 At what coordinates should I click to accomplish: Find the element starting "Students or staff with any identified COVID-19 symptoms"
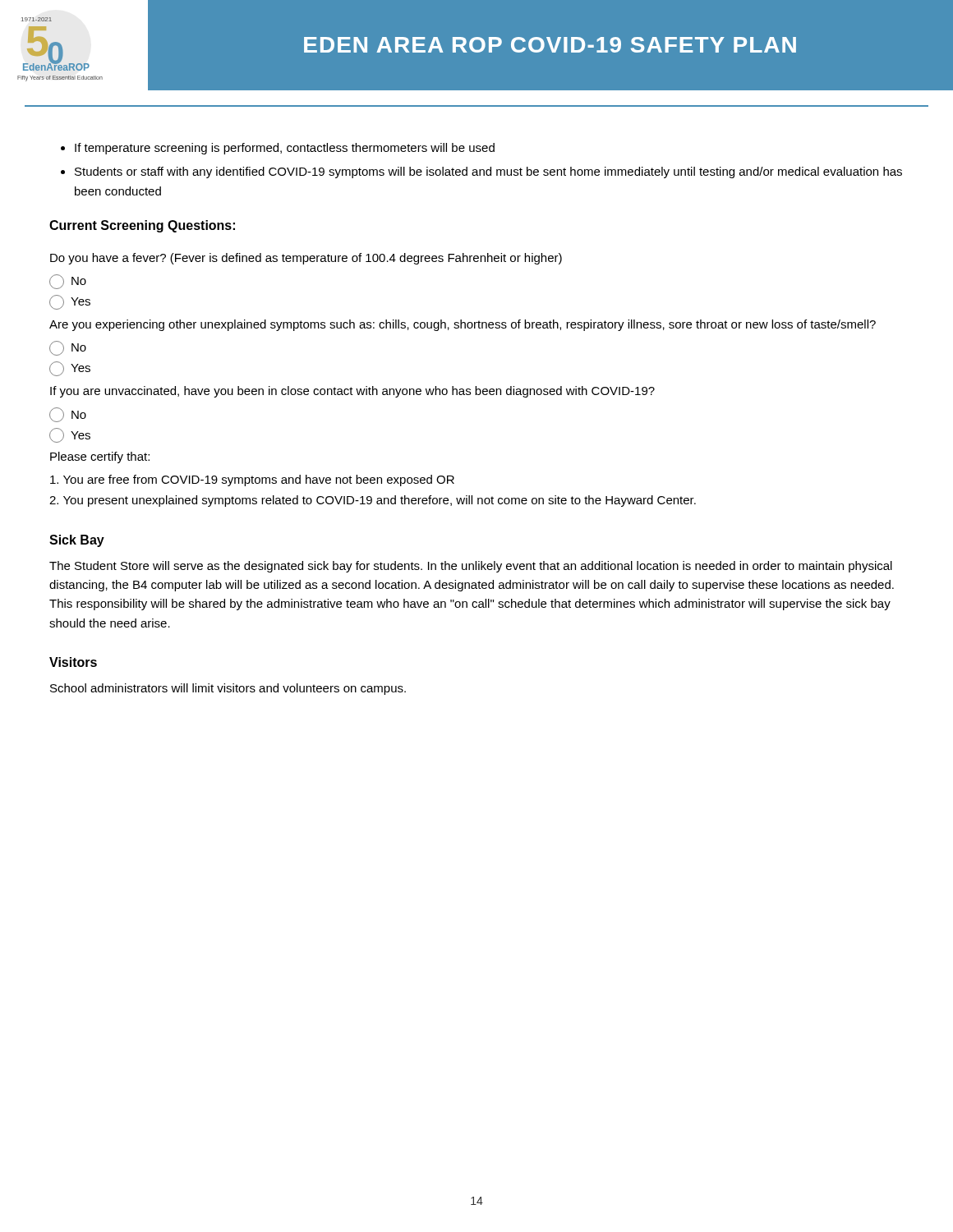(x=488, y=181)
